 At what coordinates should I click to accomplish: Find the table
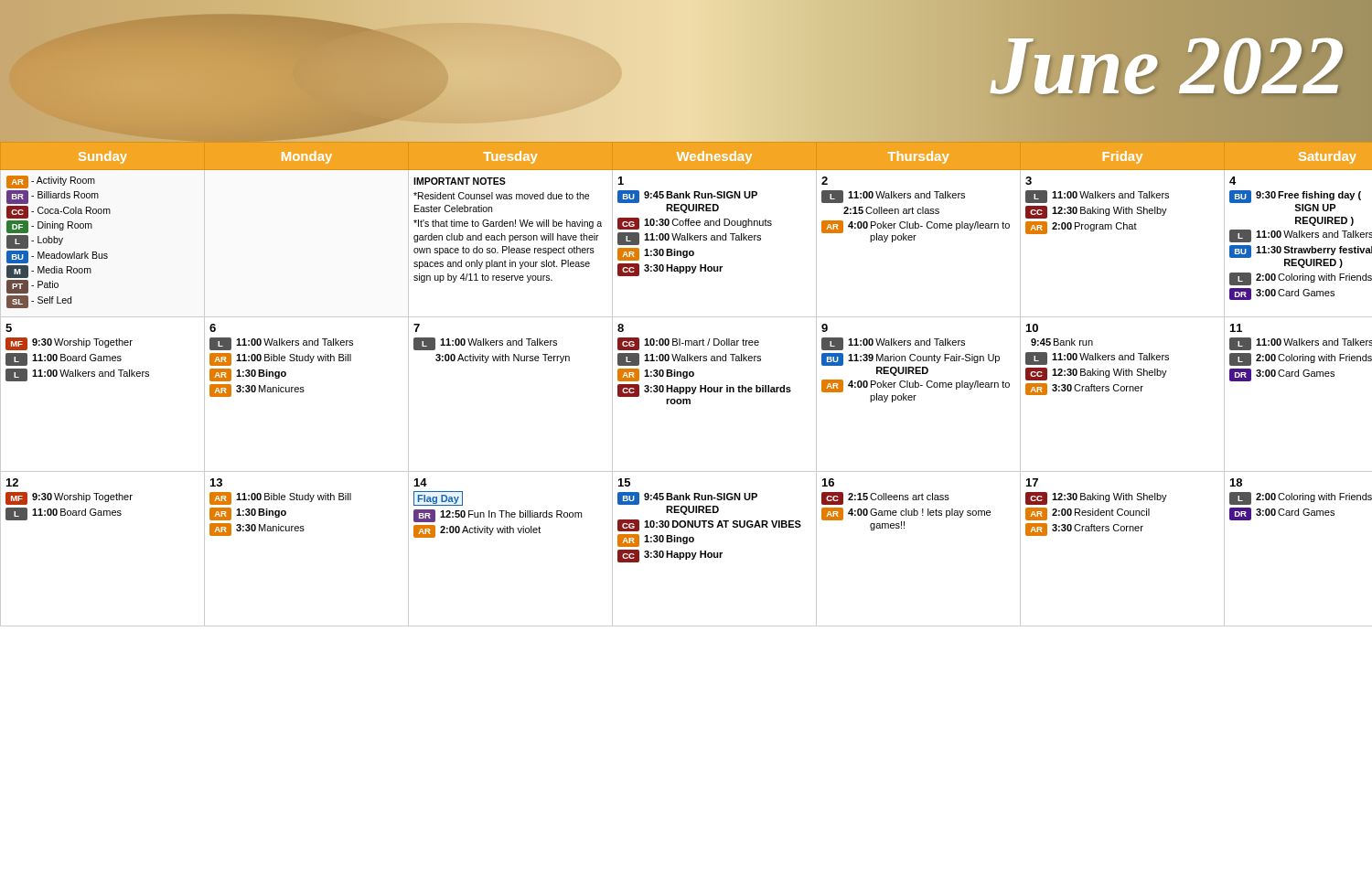tap(686, 384)
